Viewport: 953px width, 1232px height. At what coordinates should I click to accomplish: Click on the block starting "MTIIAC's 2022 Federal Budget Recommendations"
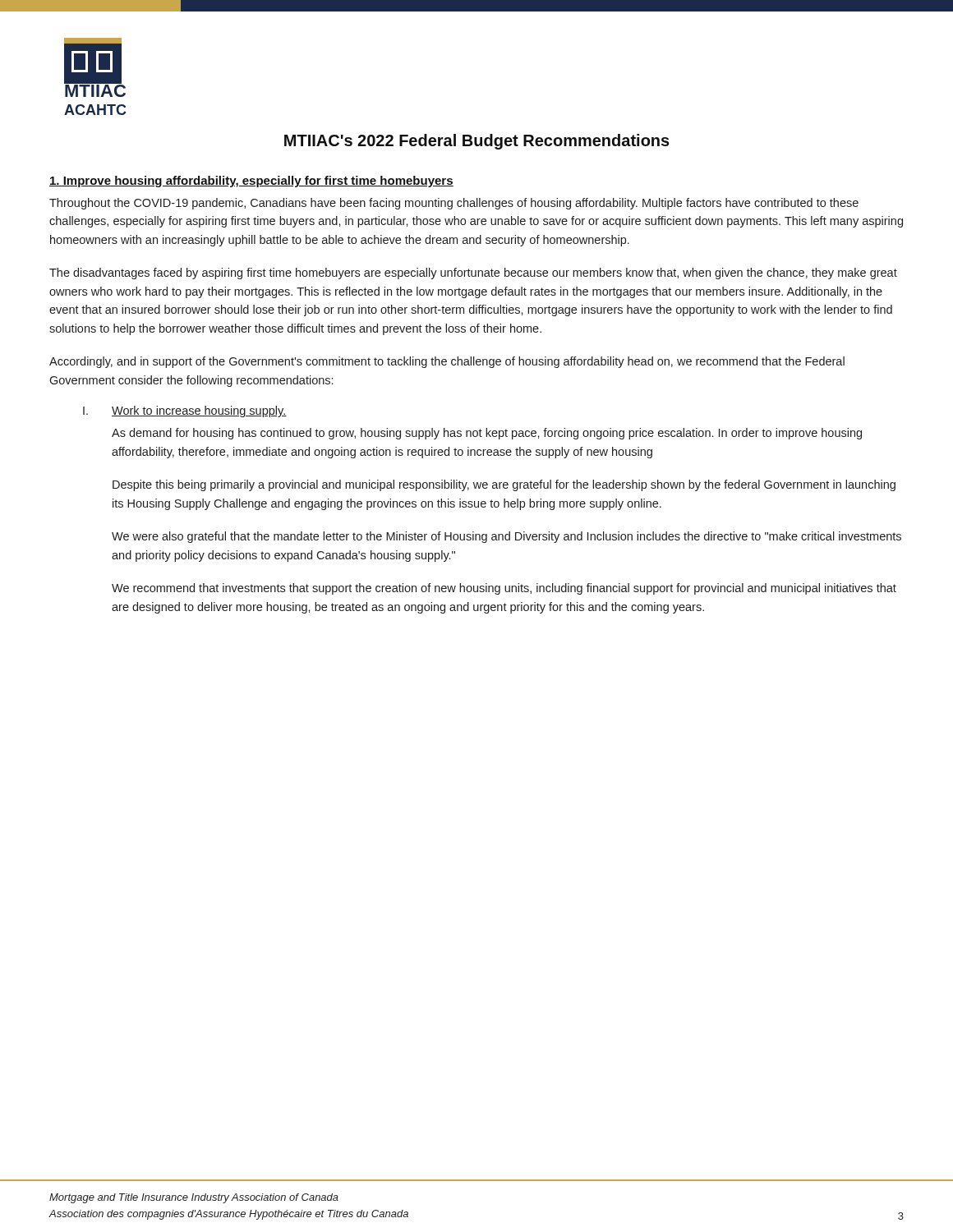476,140
